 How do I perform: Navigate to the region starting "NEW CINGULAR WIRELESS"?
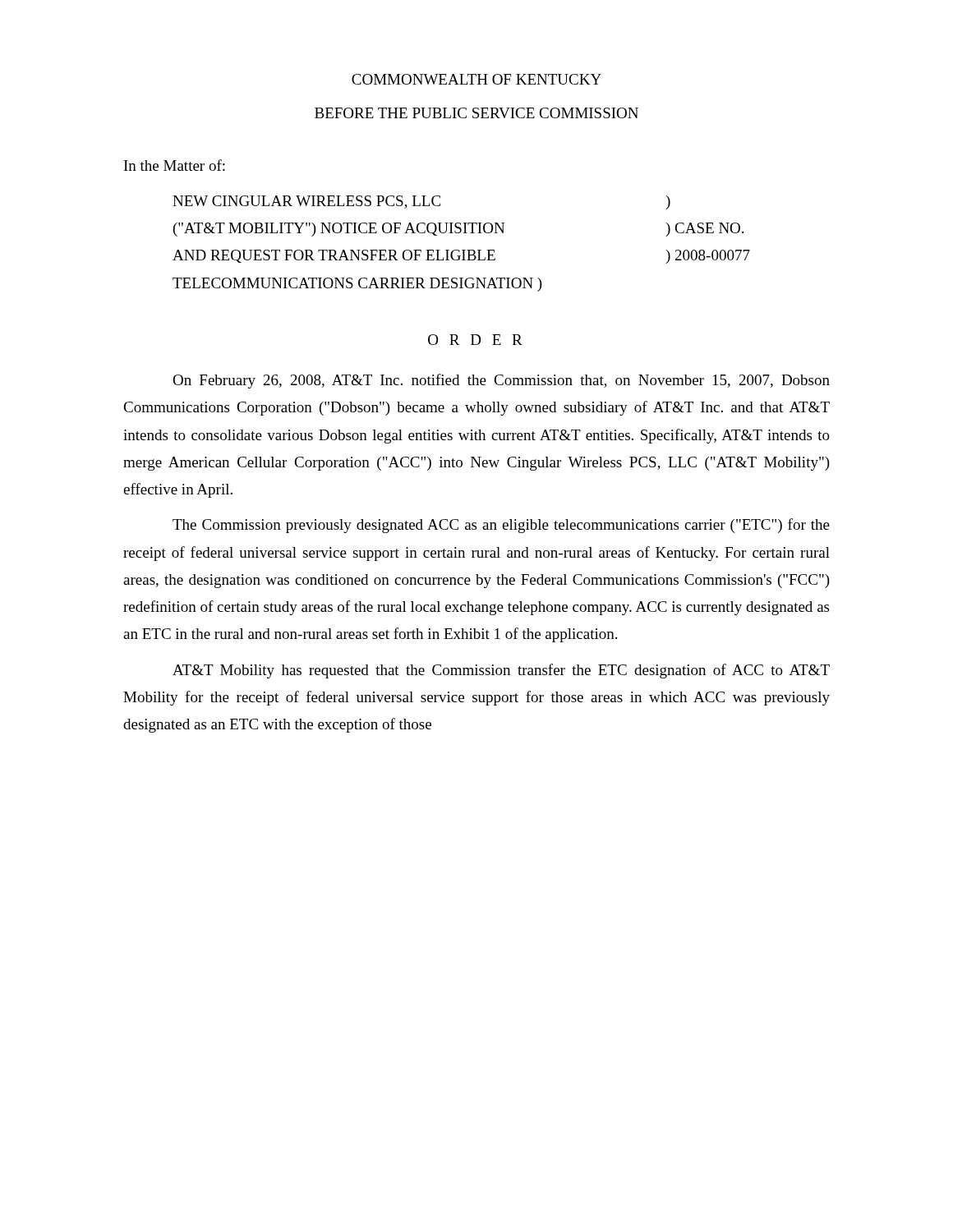[x=501, y=242]
